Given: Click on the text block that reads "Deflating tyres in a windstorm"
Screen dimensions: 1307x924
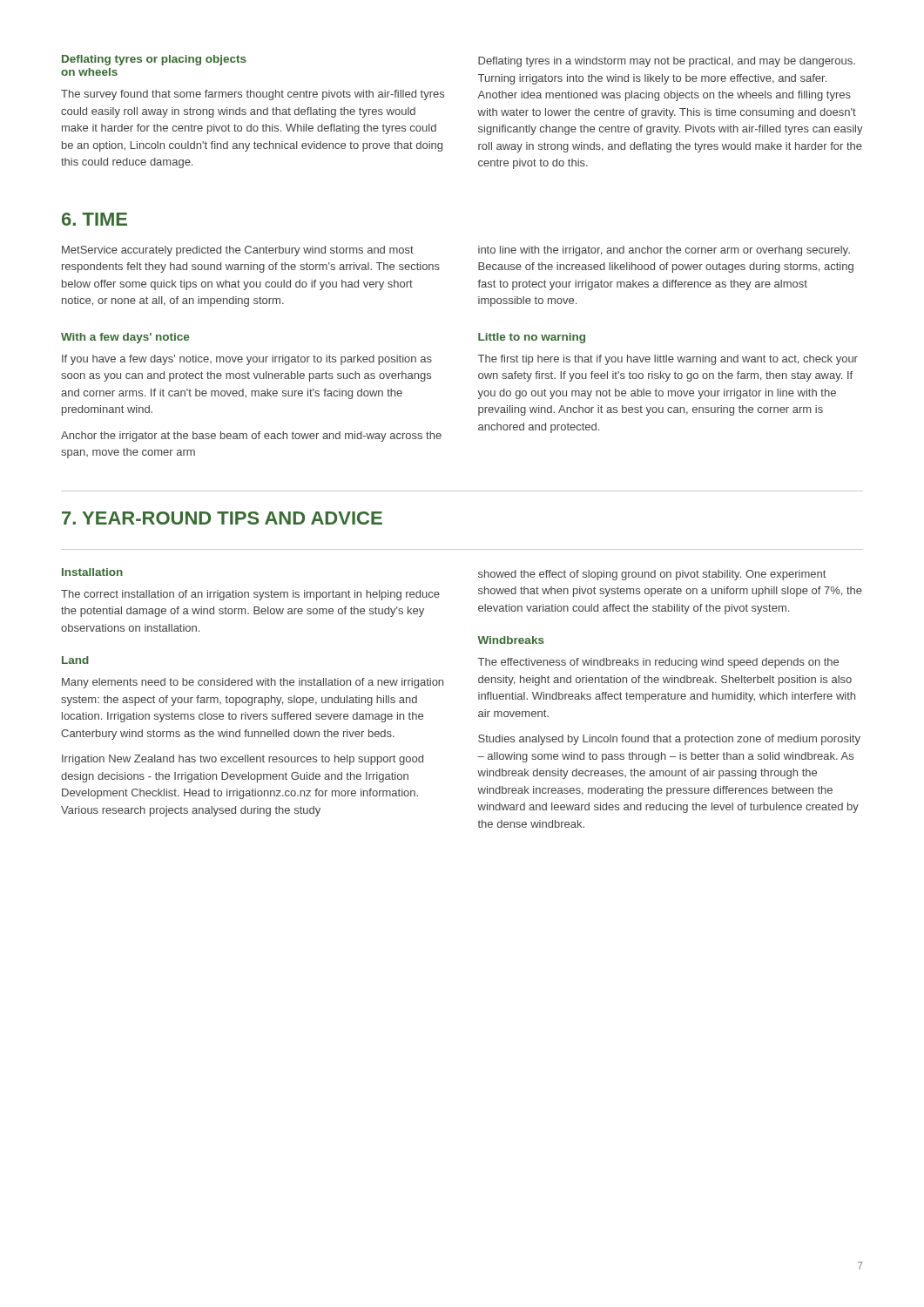Looking at the screenshot, I should (x=670, y=112).
